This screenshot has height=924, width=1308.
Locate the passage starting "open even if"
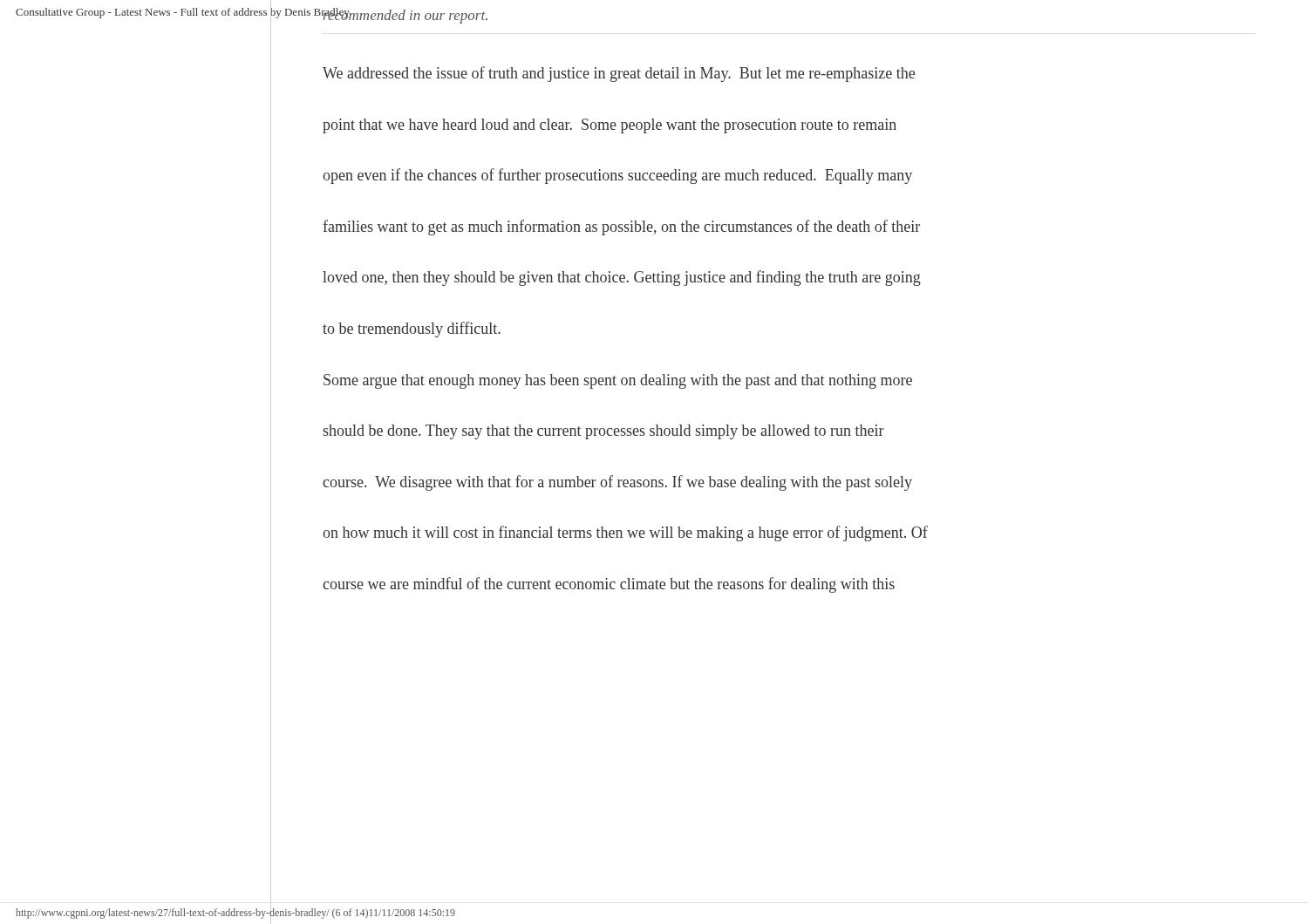(x=618, y=175)
